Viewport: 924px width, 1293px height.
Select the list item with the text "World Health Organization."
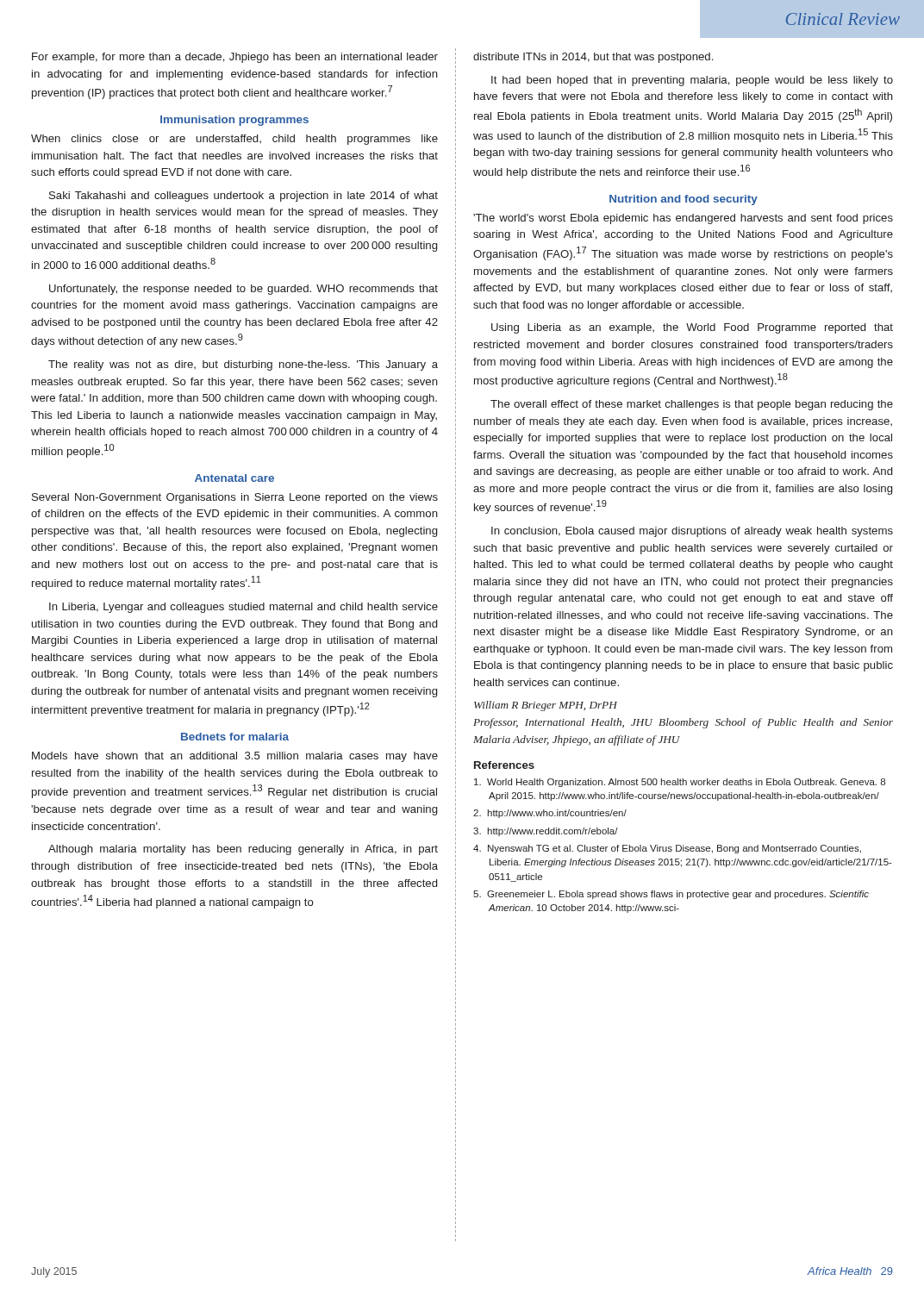pos(683,789)
